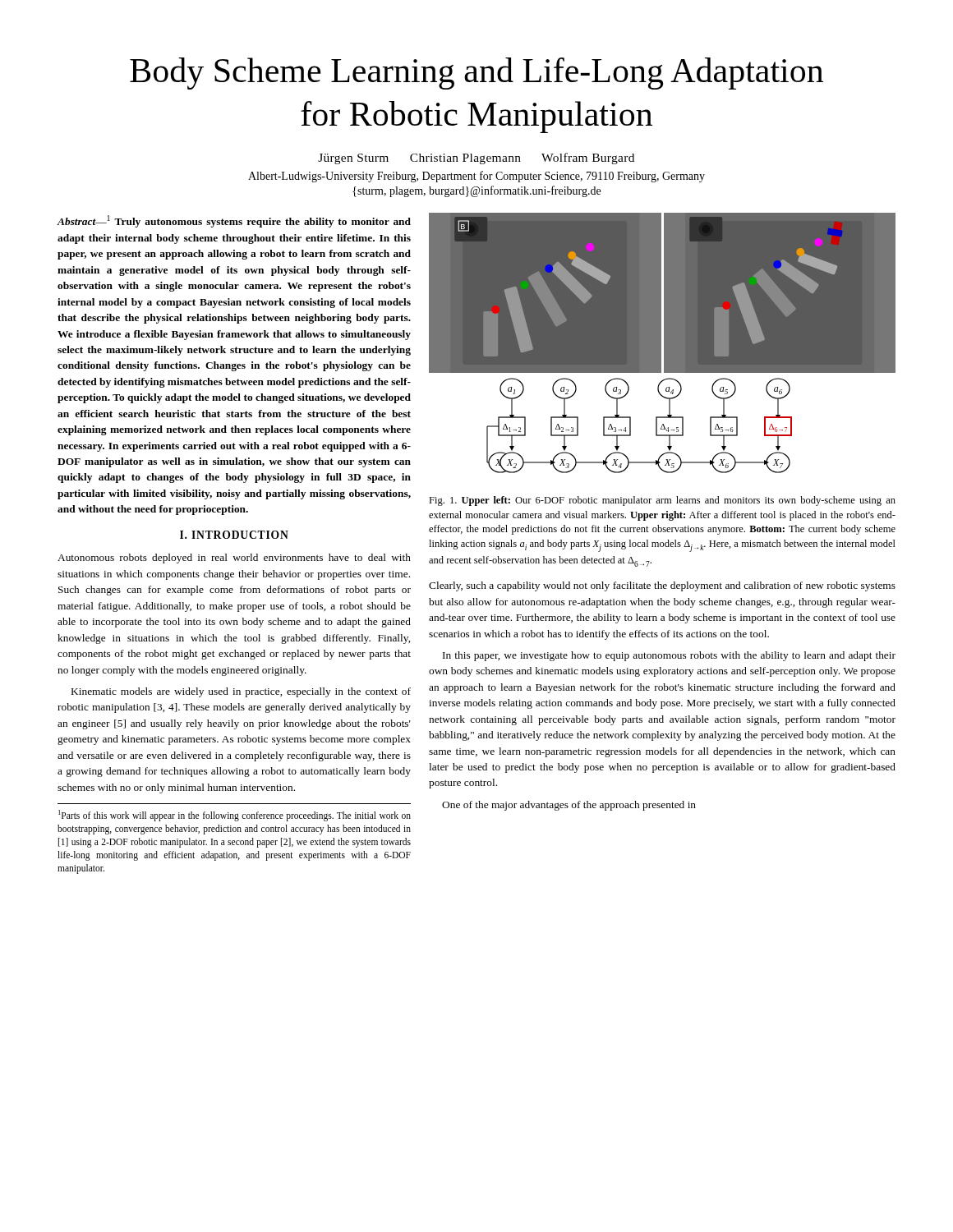This screenshot has width=953, height=1232.
Task: Navigate to the block starting "Body Scheme Learning and Life-Long Adaptationfor Robotic"
Action: point(476,92)
